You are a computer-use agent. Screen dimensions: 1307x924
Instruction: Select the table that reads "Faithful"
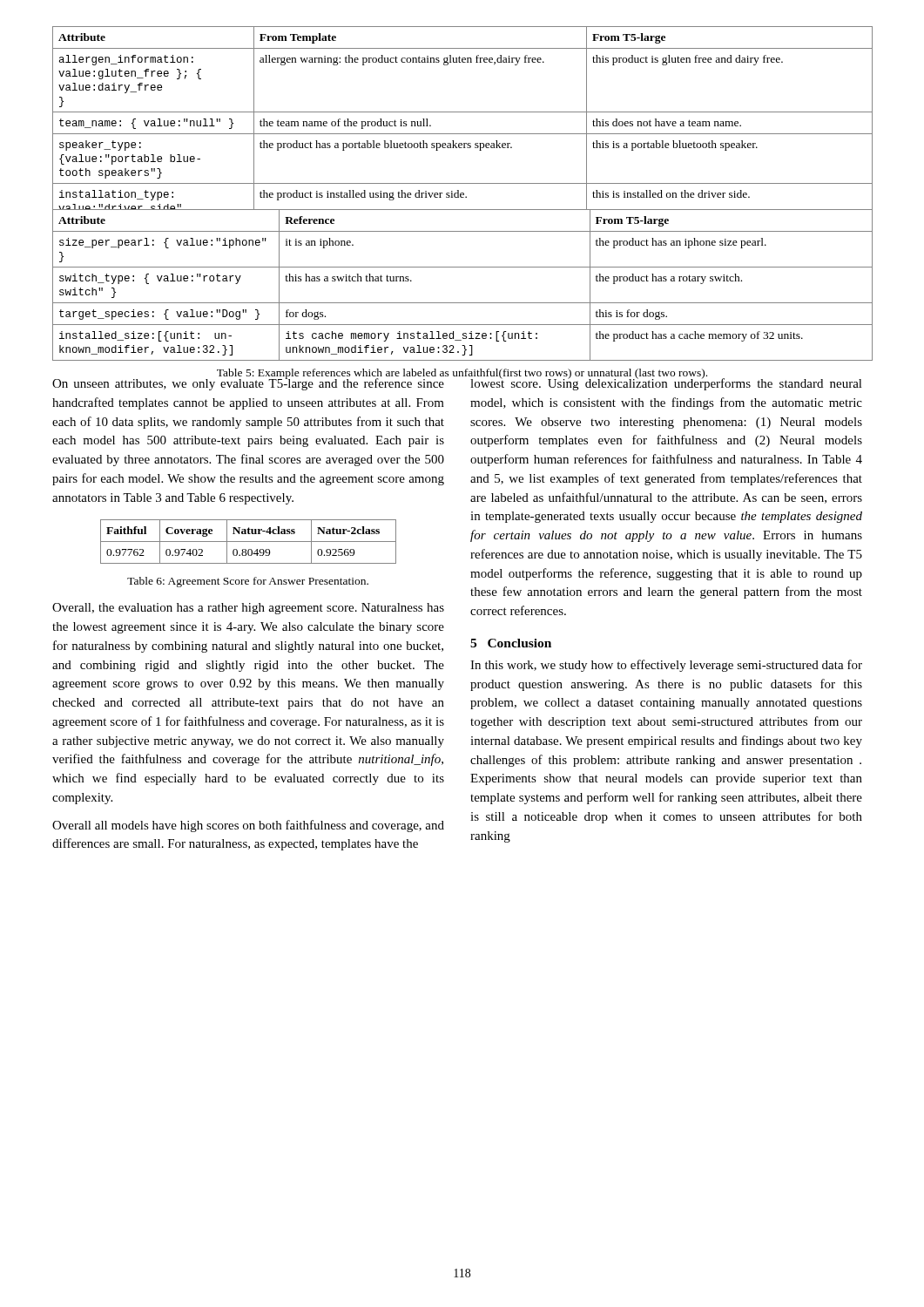click(248, 542)
